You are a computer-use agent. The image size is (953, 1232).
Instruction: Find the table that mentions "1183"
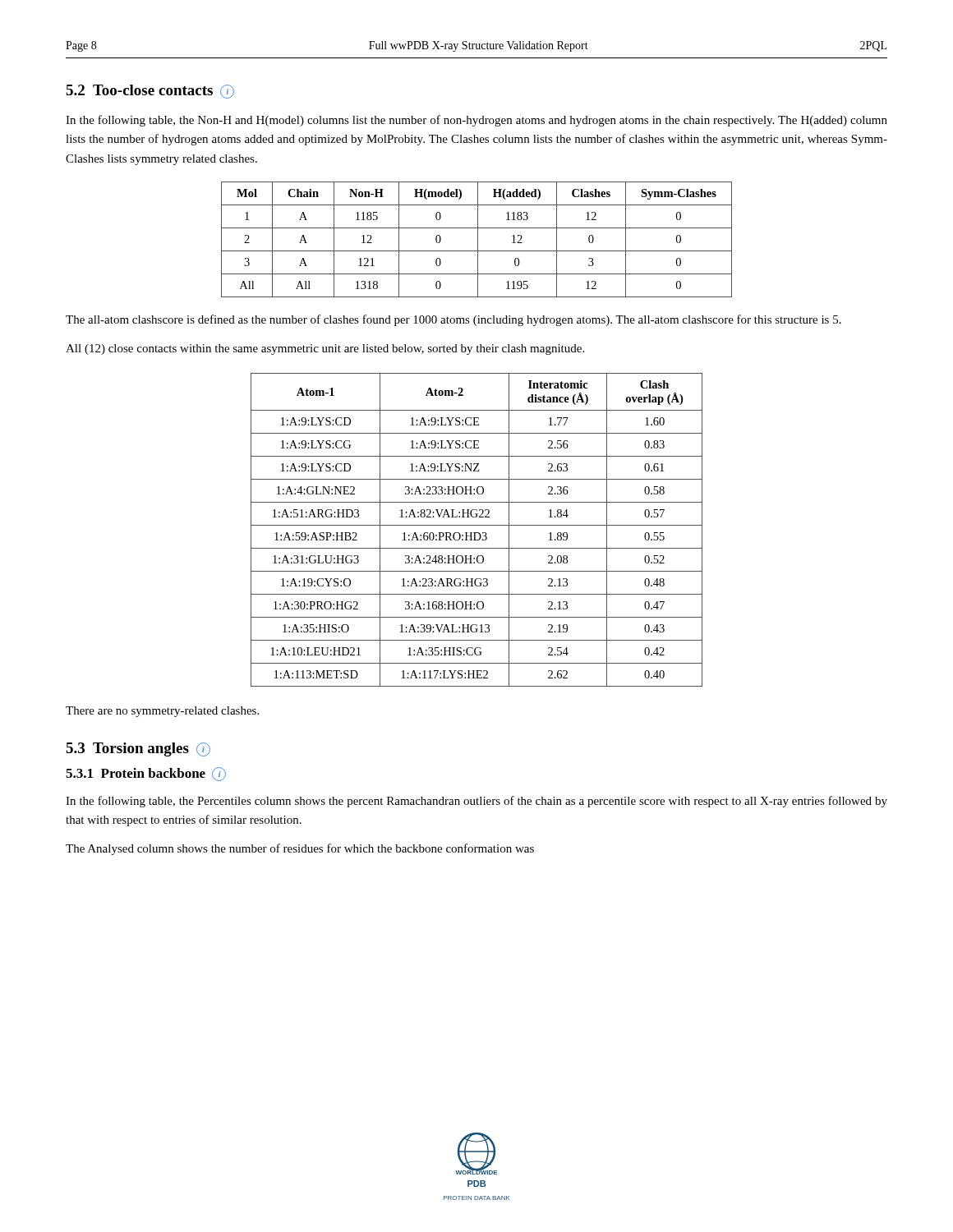pos(476,239)
